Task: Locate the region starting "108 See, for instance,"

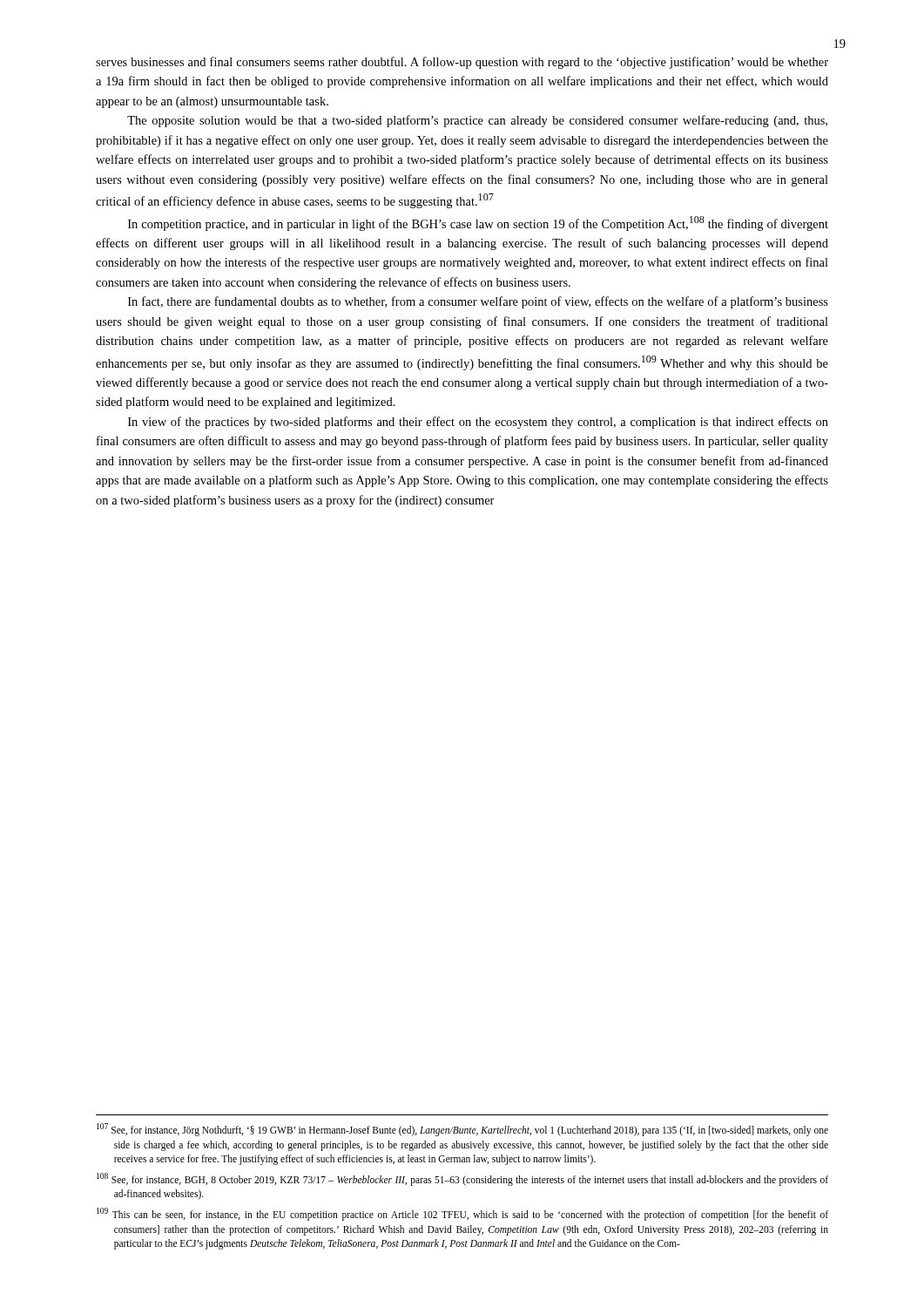Action: pos(462,1185)
